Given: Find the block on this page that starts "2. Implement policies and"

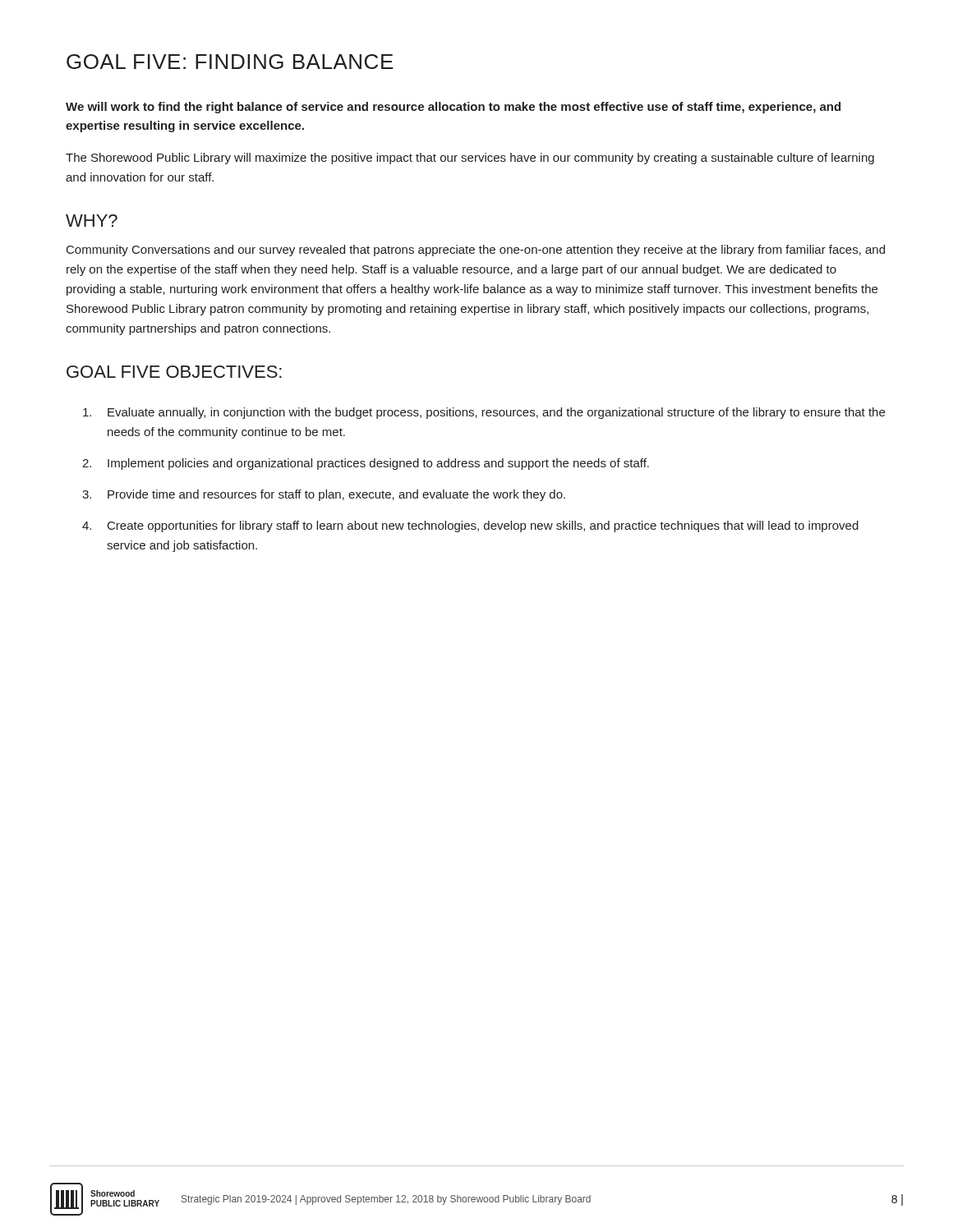Looking at the screenshot, I should coord(485,463).
